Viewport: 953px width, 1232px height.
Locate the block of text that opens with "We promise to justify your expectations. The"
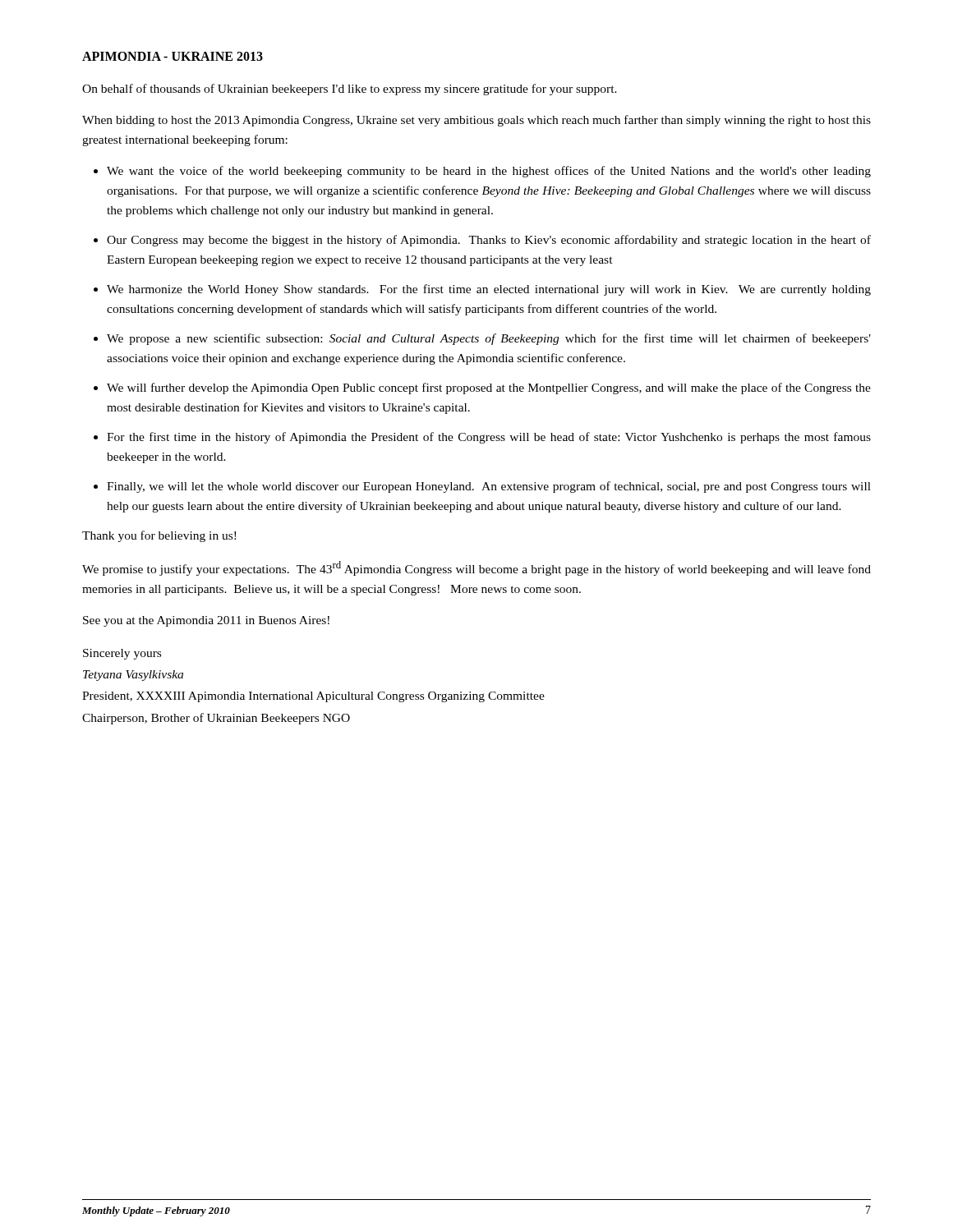pos(476,577)
